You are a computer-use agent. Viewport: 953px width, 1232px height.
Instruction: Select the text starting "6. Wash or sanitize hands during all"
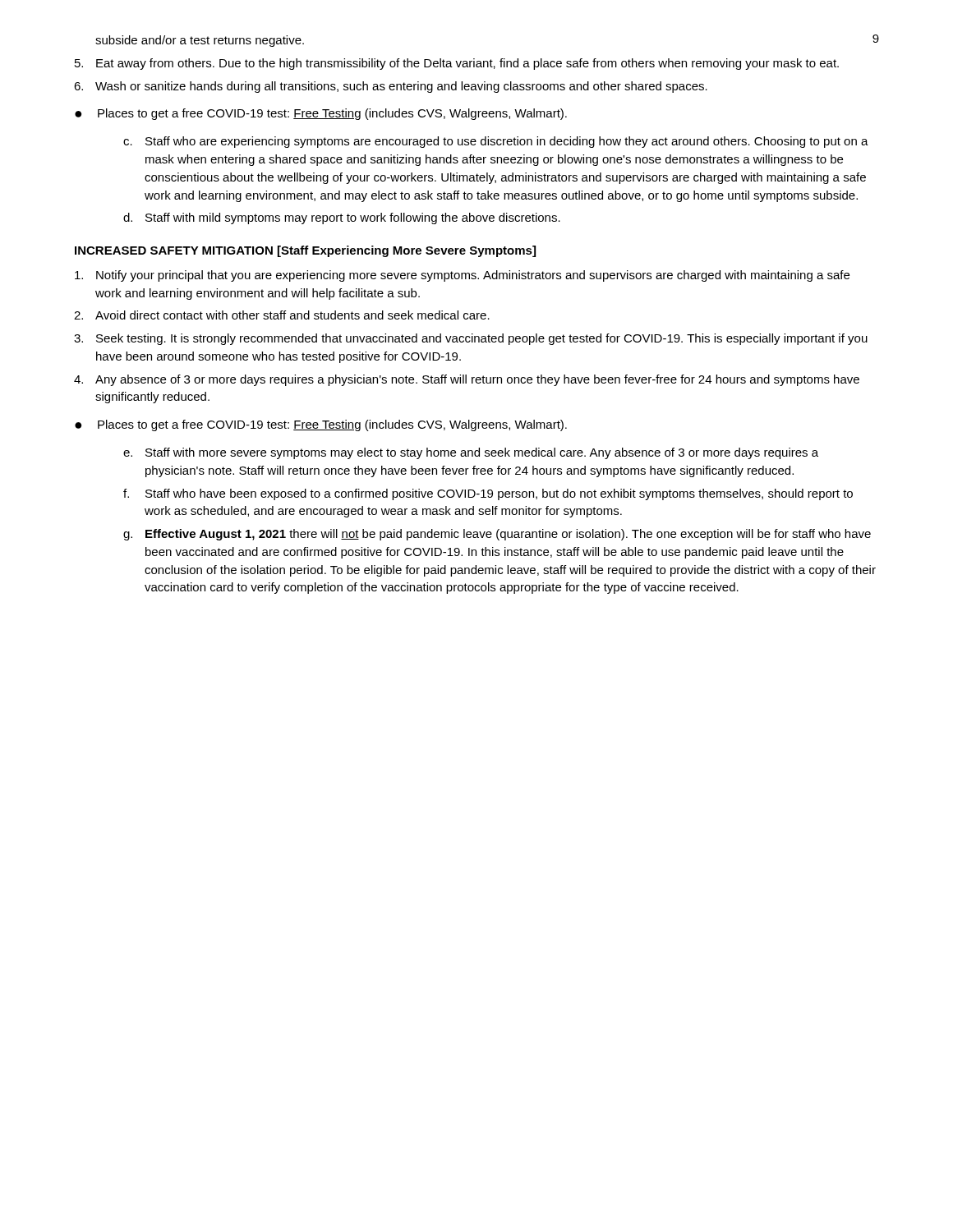(x=391, y=86)
